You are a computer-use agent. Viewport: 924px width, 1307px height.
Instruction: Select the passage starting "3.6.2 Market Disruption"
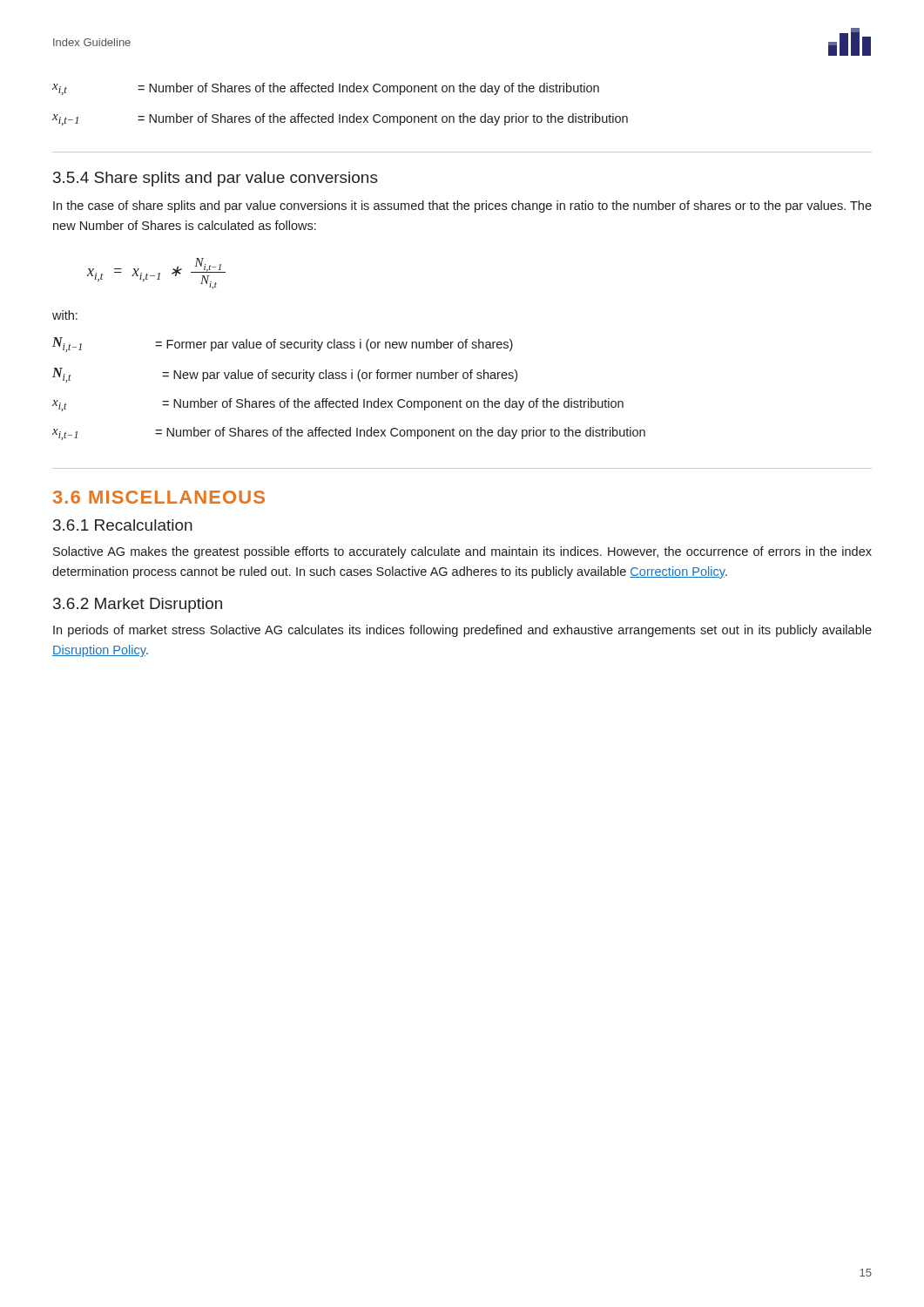coord(138,604)
